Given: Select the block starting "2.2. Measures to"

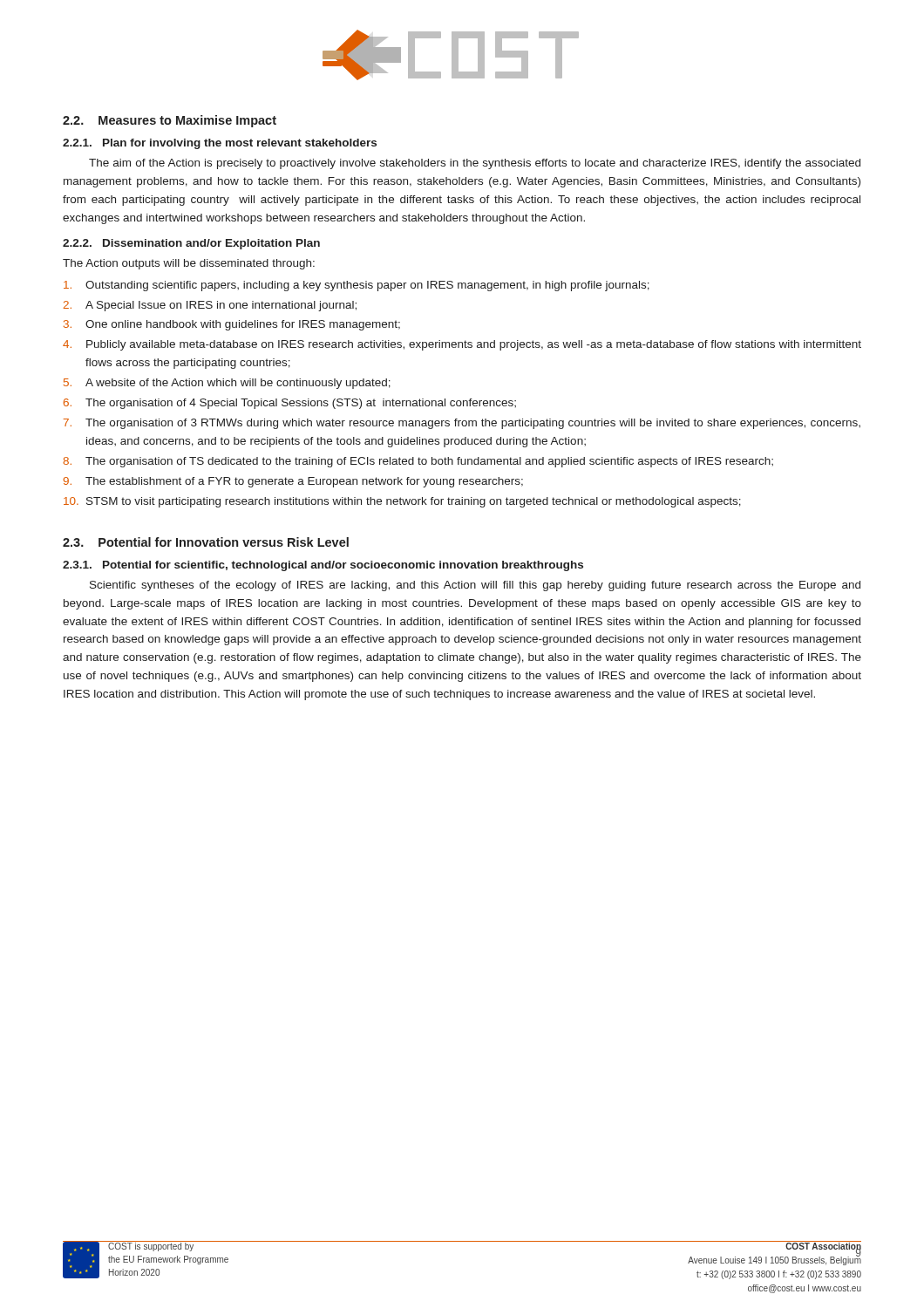Looking at the screenshot, I should [x=170, y=121].
